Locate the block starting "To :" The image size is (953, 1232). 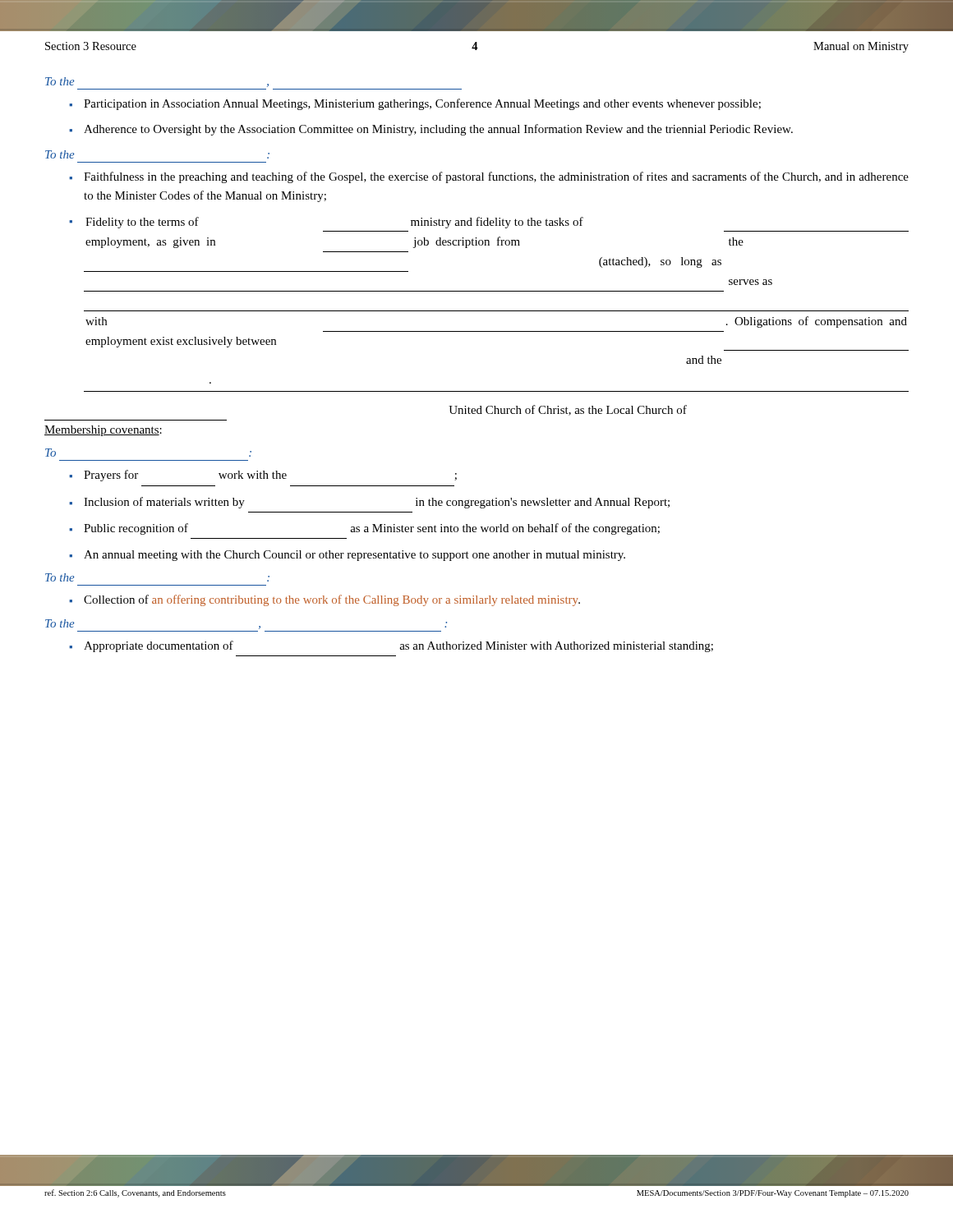coord(148,453)
